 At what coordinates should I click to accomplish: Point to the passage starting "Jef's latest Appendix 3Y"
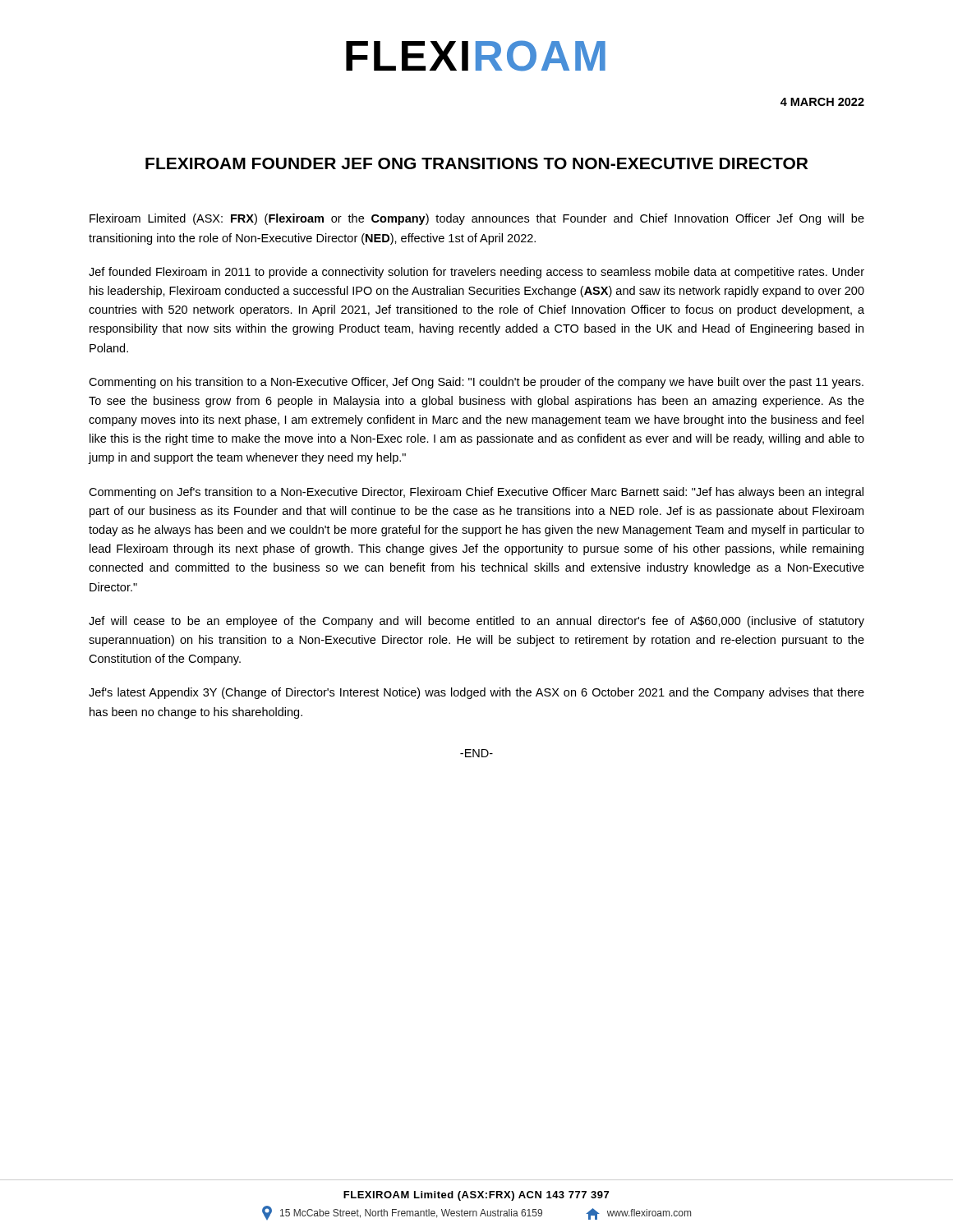tap(476, 702)
